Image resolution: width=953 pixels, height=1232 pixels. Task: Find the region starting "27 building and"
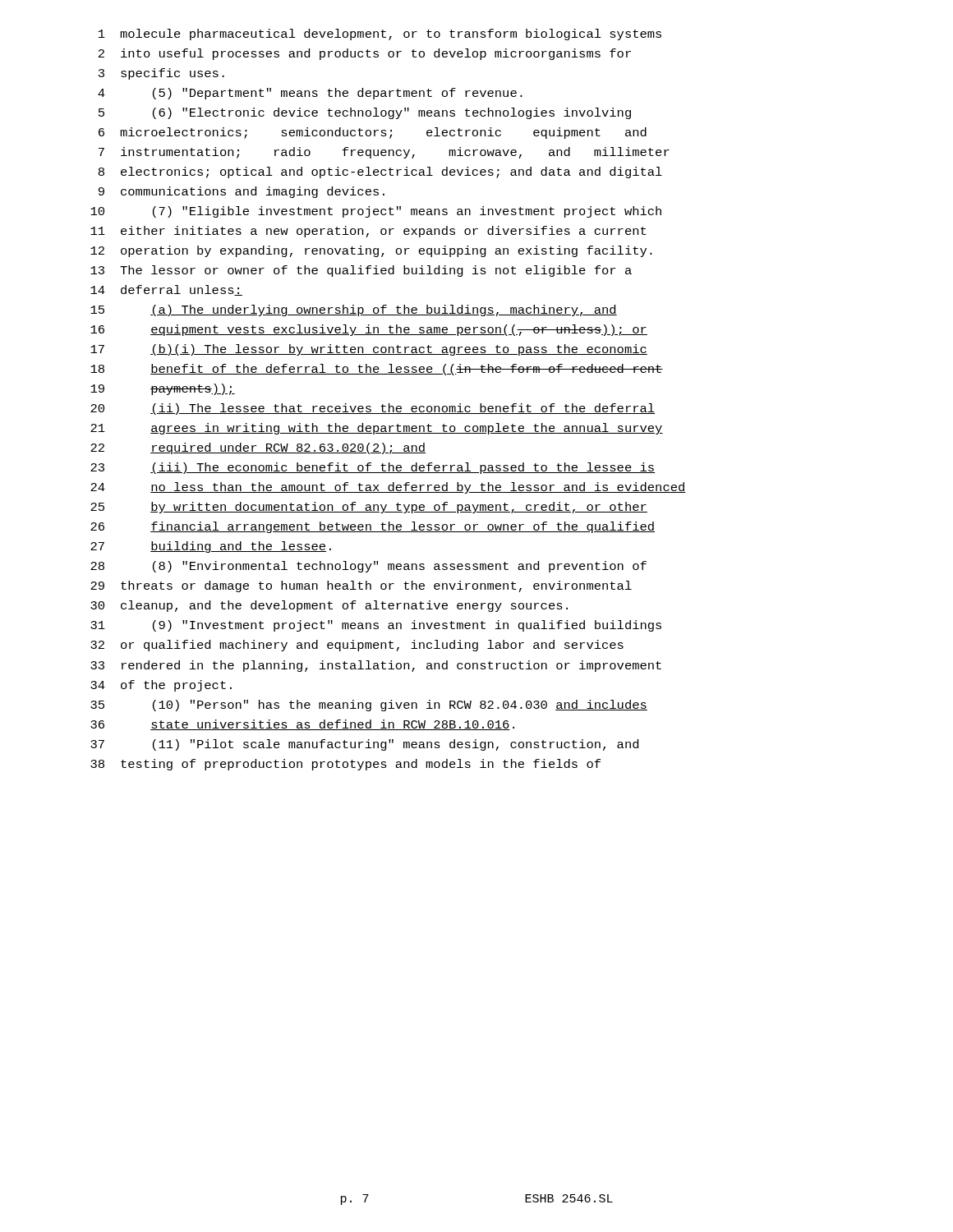[211, 547]
